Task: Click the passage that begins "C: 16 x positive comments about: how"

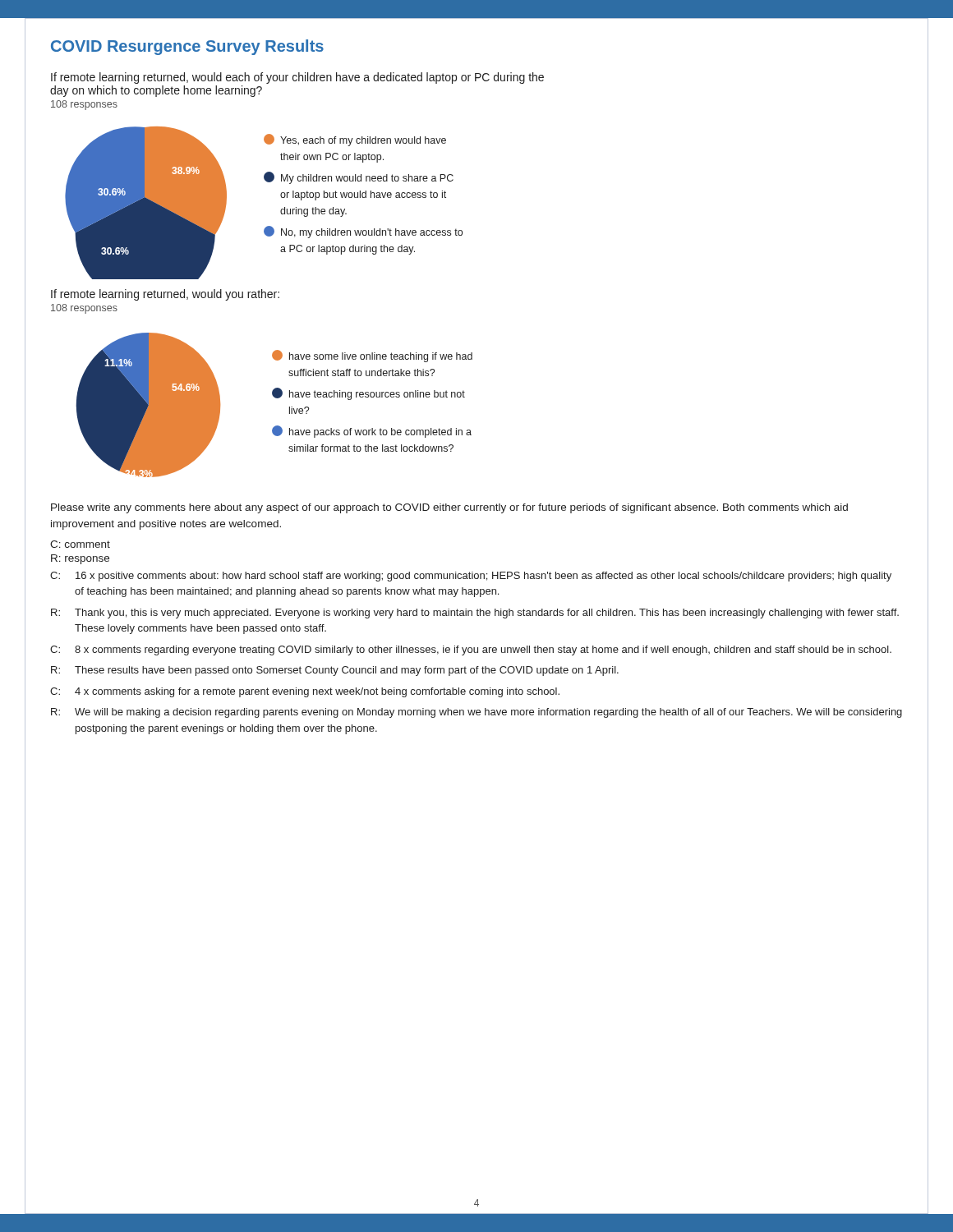Action: coord(476,583)
